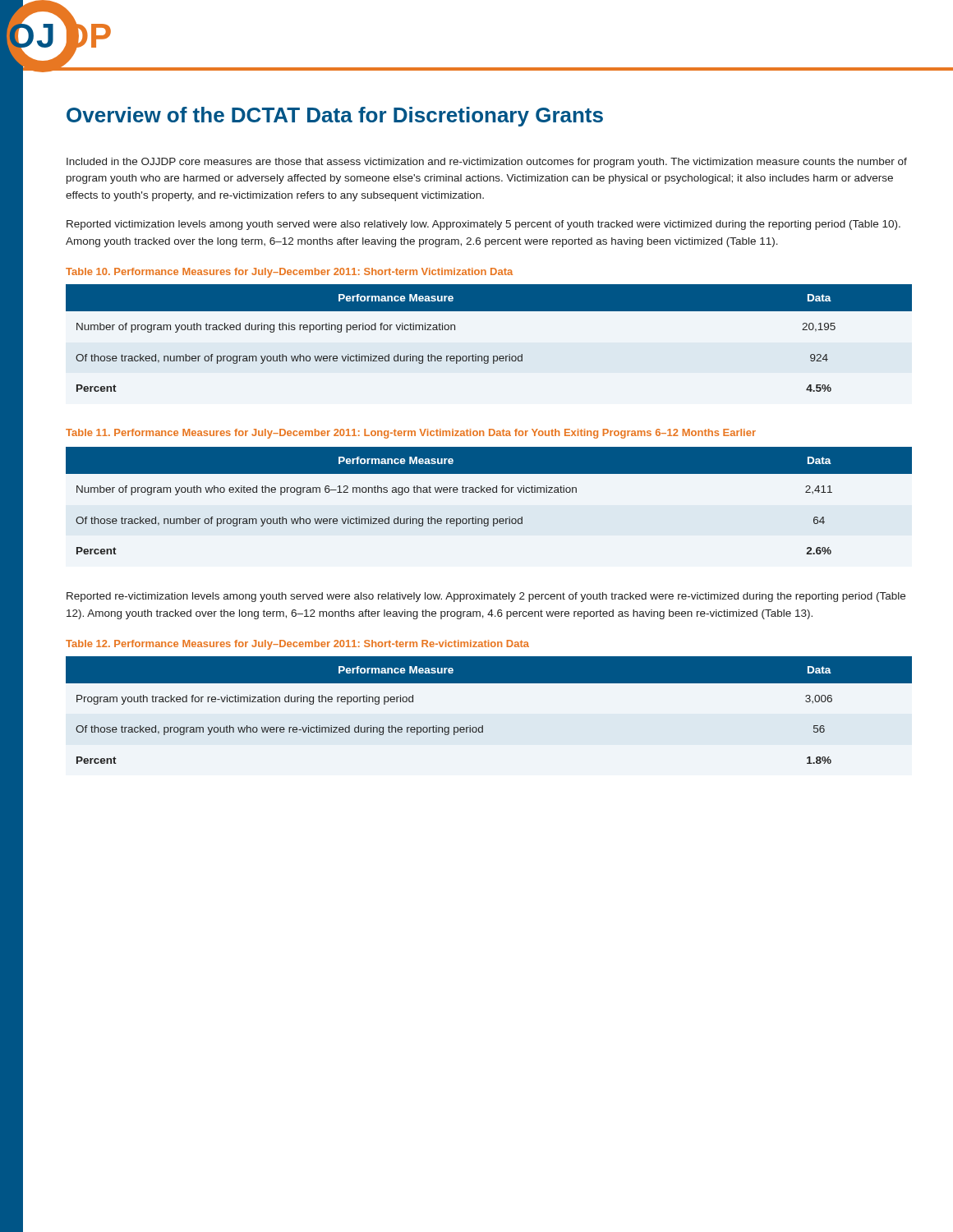Point to the block beginning "Reported victimization levels among"
The width and height of the screenshot is (953, 1232).
[483, 233]
